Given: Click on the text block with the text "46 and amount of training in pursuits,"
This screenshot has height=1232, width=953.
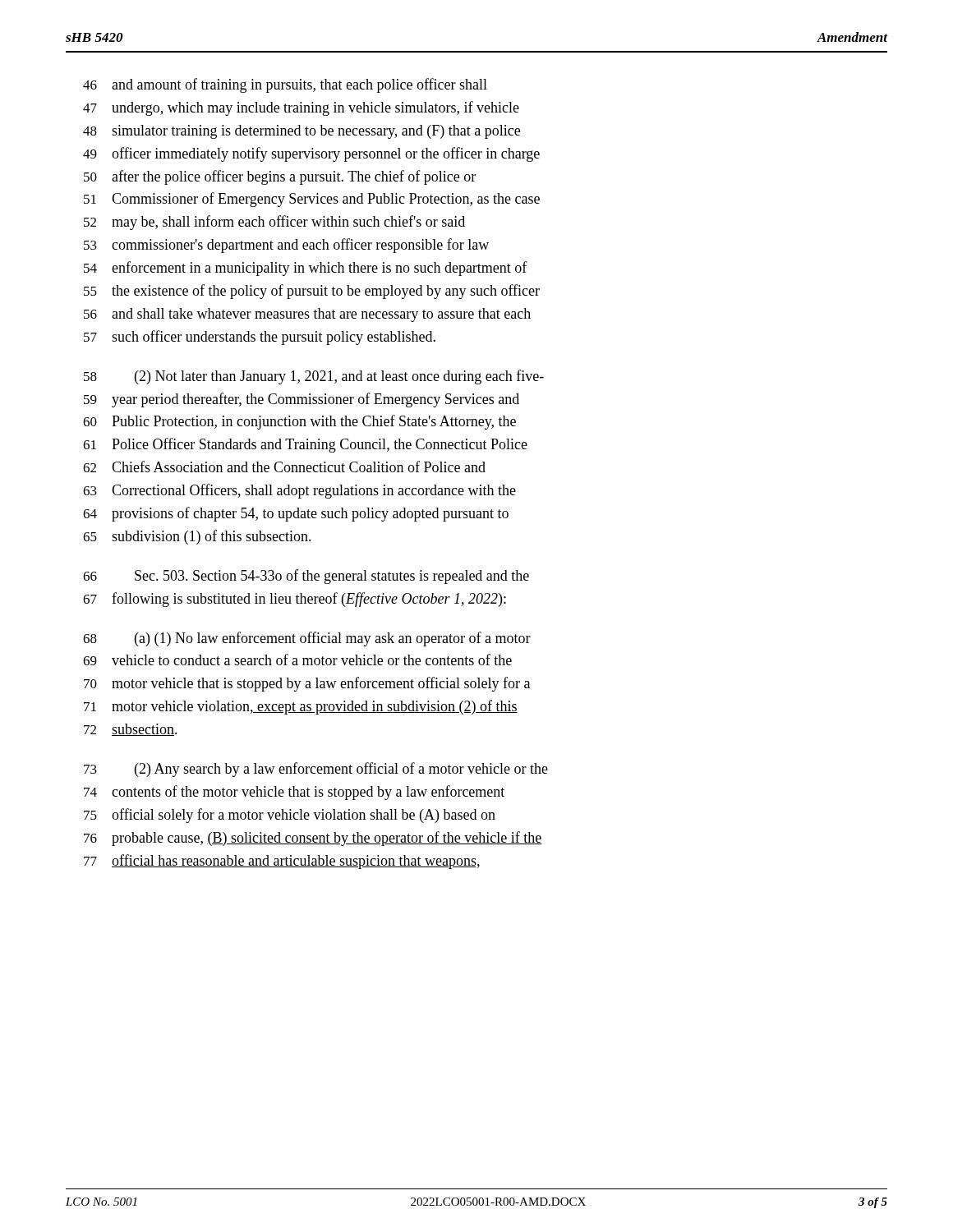Looking at the screenshot, I should pyautogui.click(x=476, y=211).
